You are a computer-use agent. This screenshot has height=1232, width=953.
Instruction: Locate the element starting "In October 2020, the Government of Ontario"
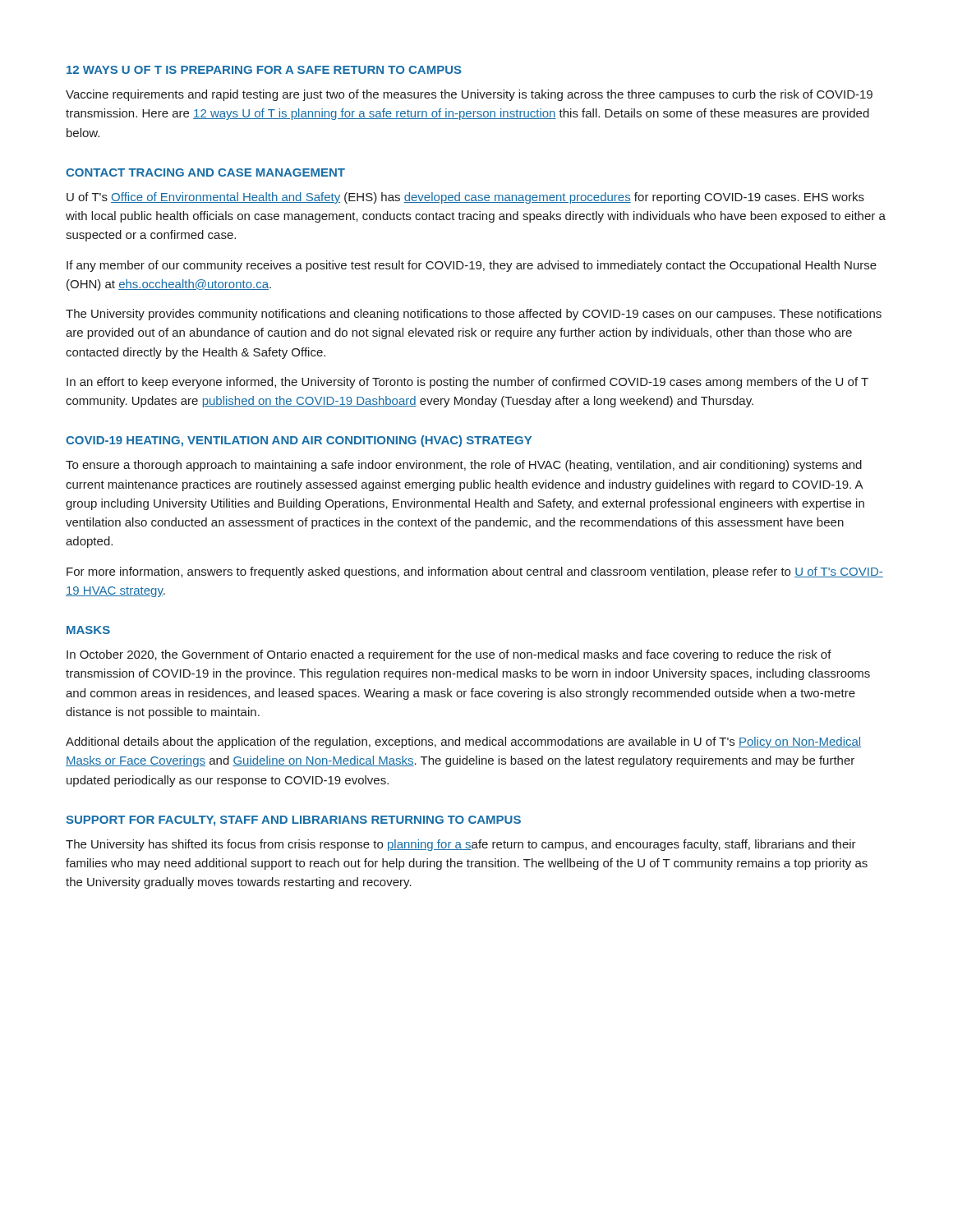[x=468, y=683]
